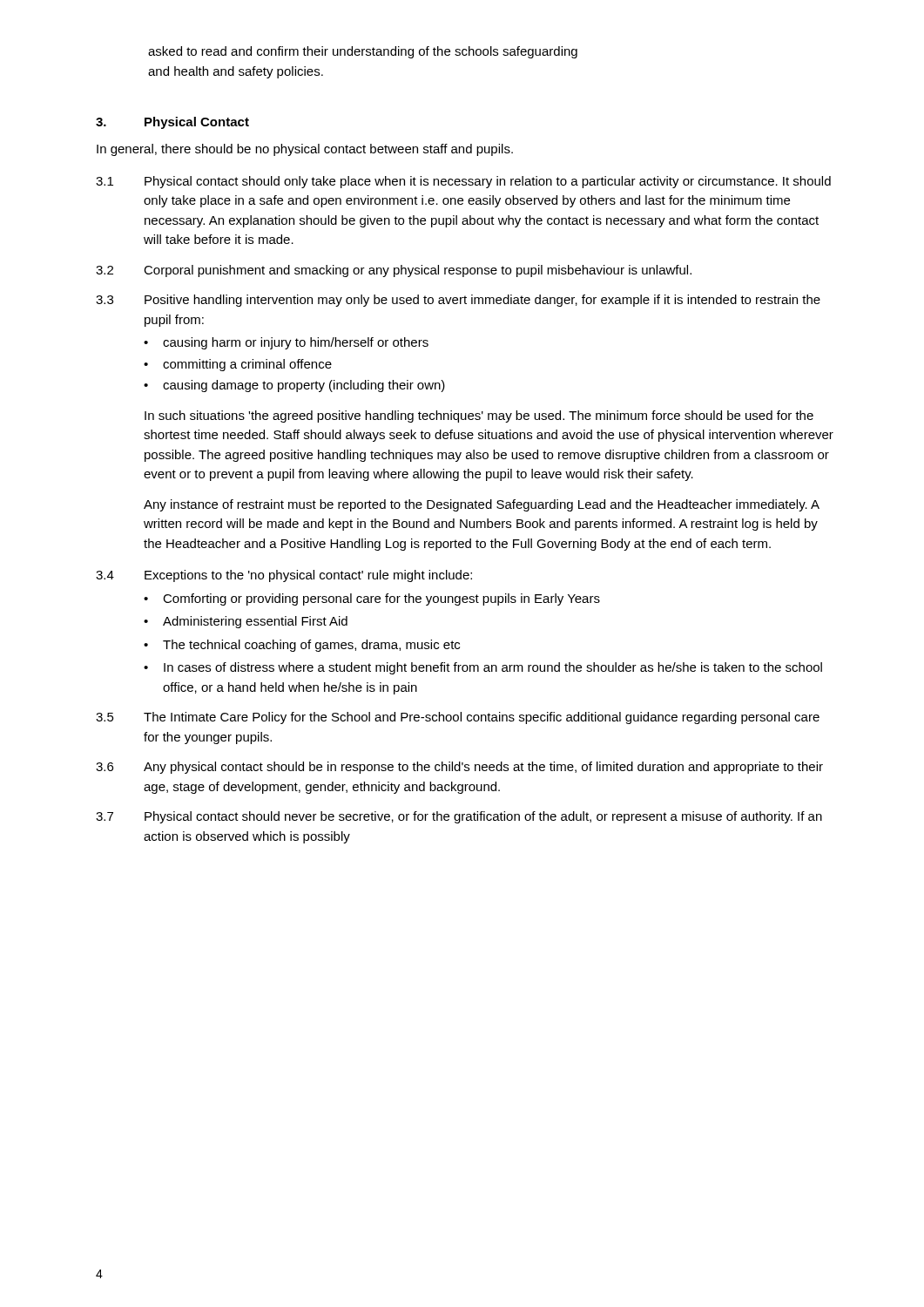Point to the block beginning "asked to read and confirm their understanding"
924x1307 pixels.
pos(363,61)
